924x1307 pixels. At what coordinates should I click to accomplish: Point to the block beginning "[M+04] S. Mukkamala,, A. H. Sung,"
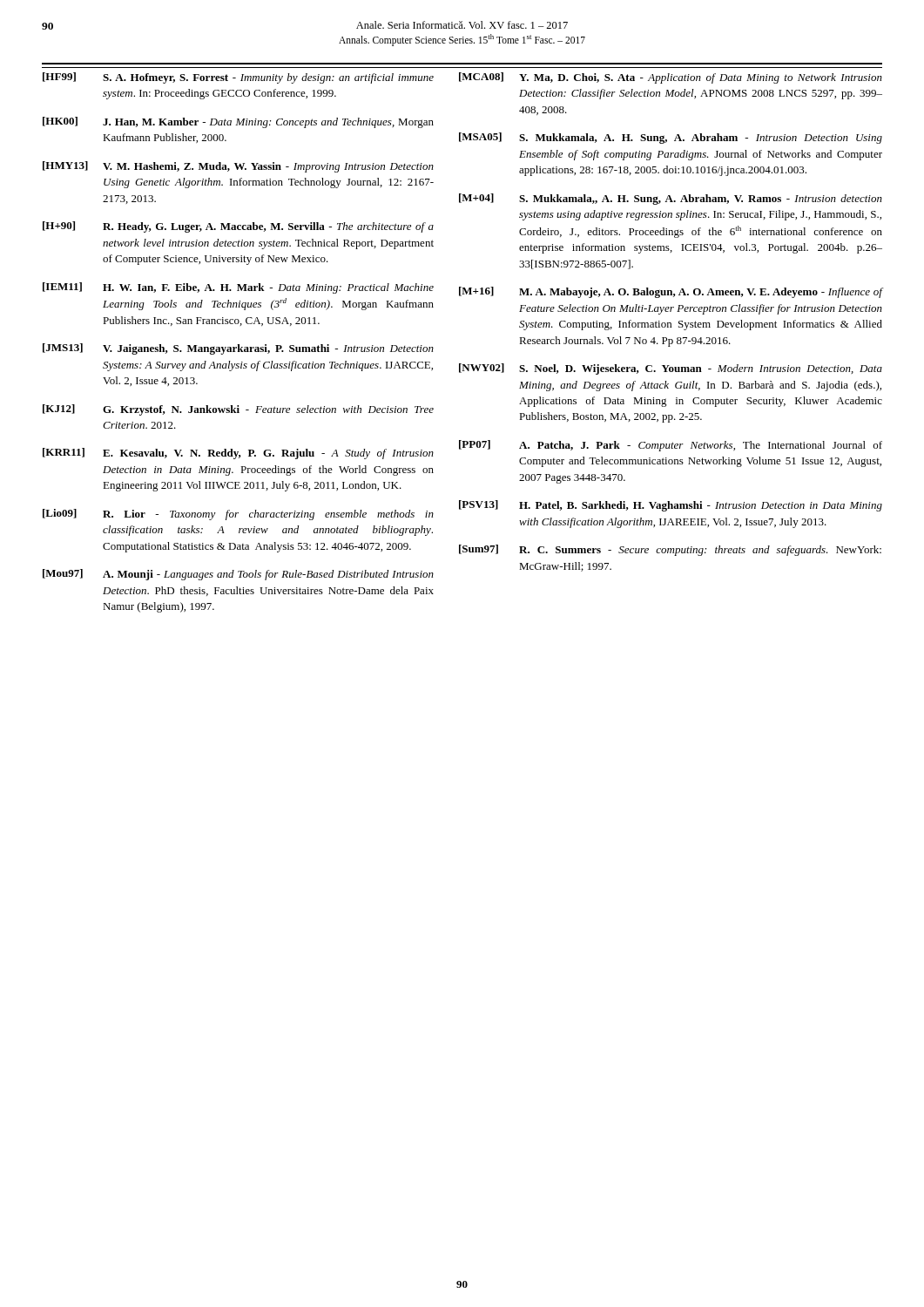[x=670, y=231]
